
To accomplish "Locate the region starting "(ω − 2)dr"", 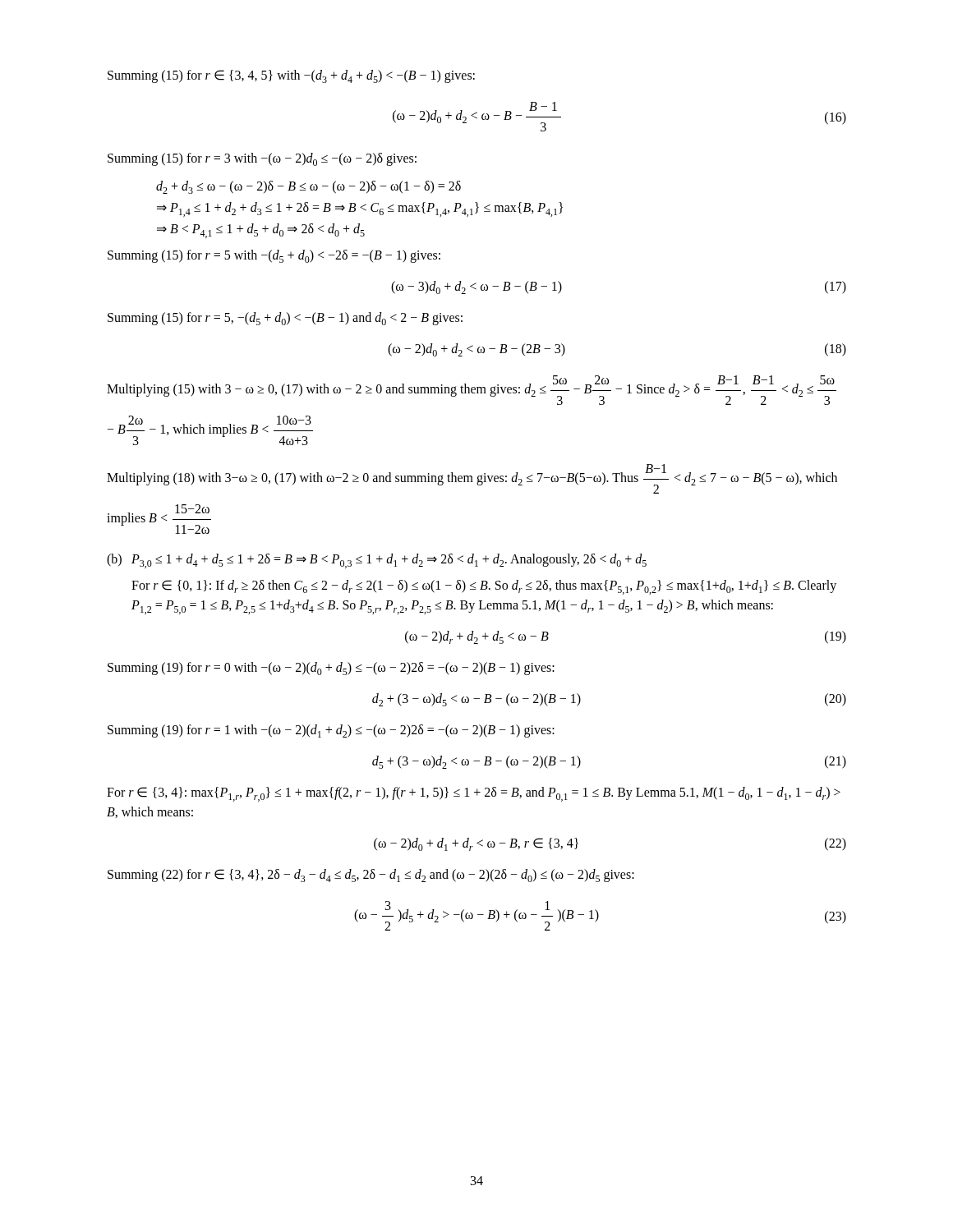I will pyautogui.click(x=476, y=637).
